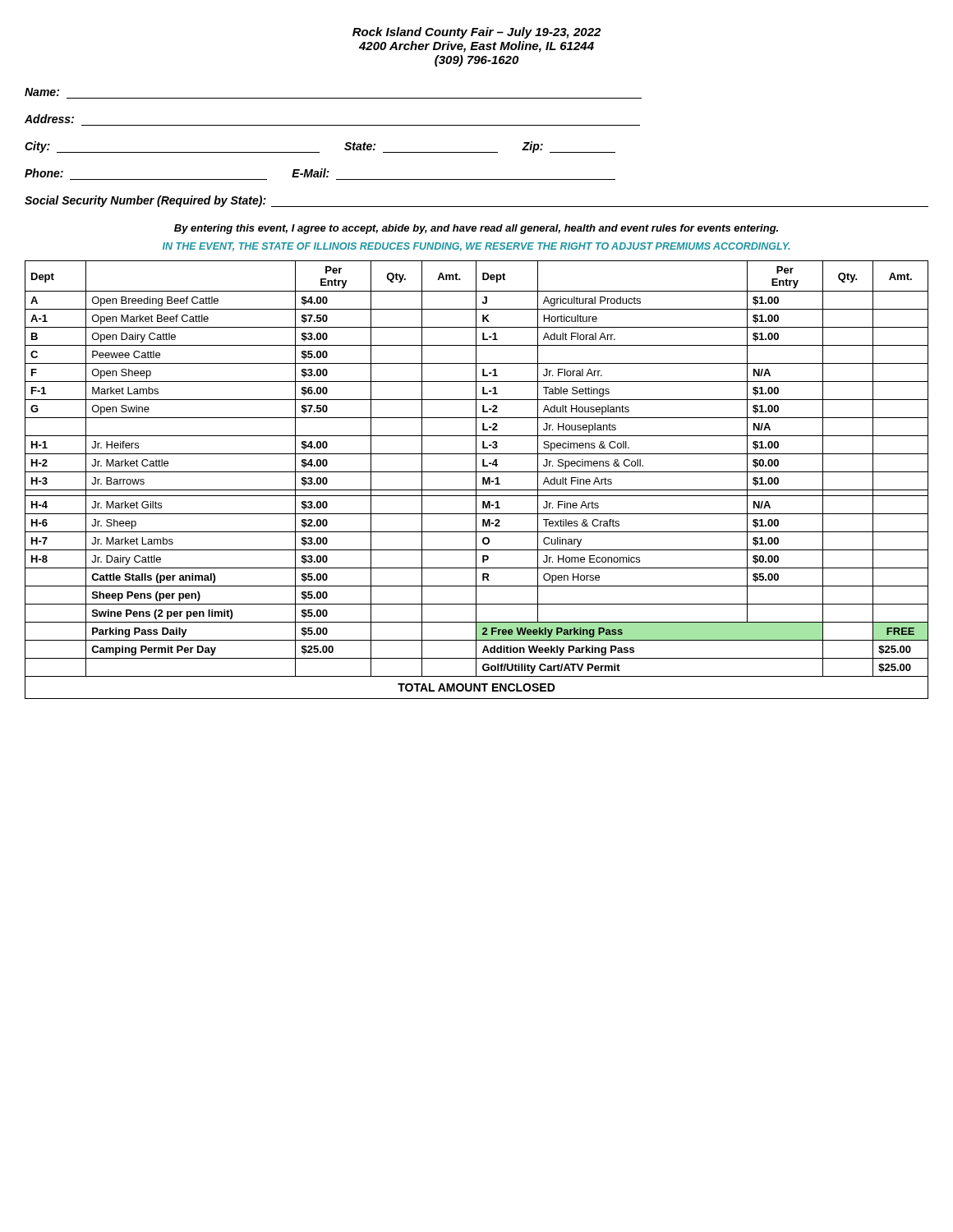Click on the table containing "Jr. Fine Arts"
This screenshot has height=1232, width=953.
476,480
